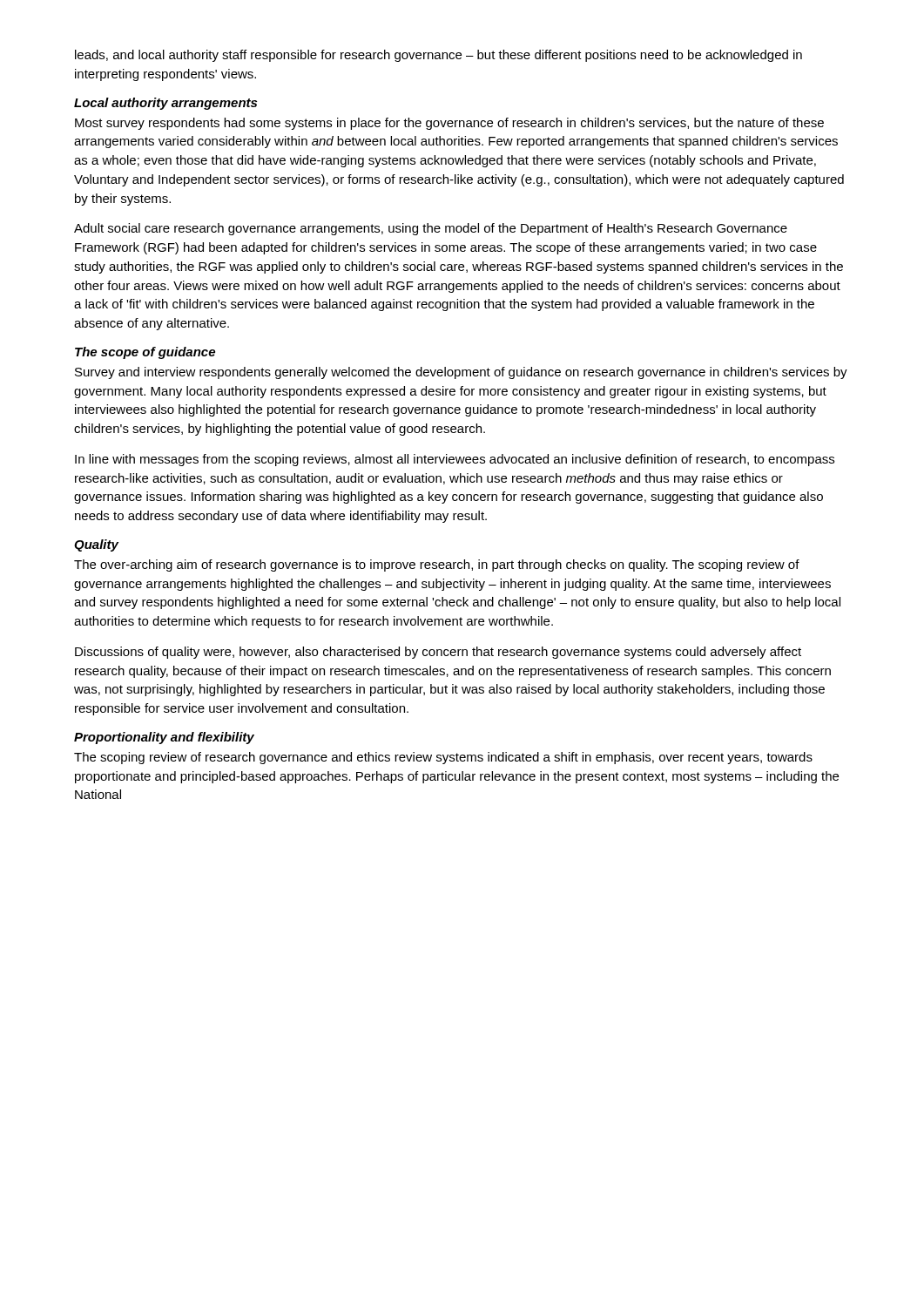Click on the text block with the text "Survey and interview"

(x=460, y=400)
